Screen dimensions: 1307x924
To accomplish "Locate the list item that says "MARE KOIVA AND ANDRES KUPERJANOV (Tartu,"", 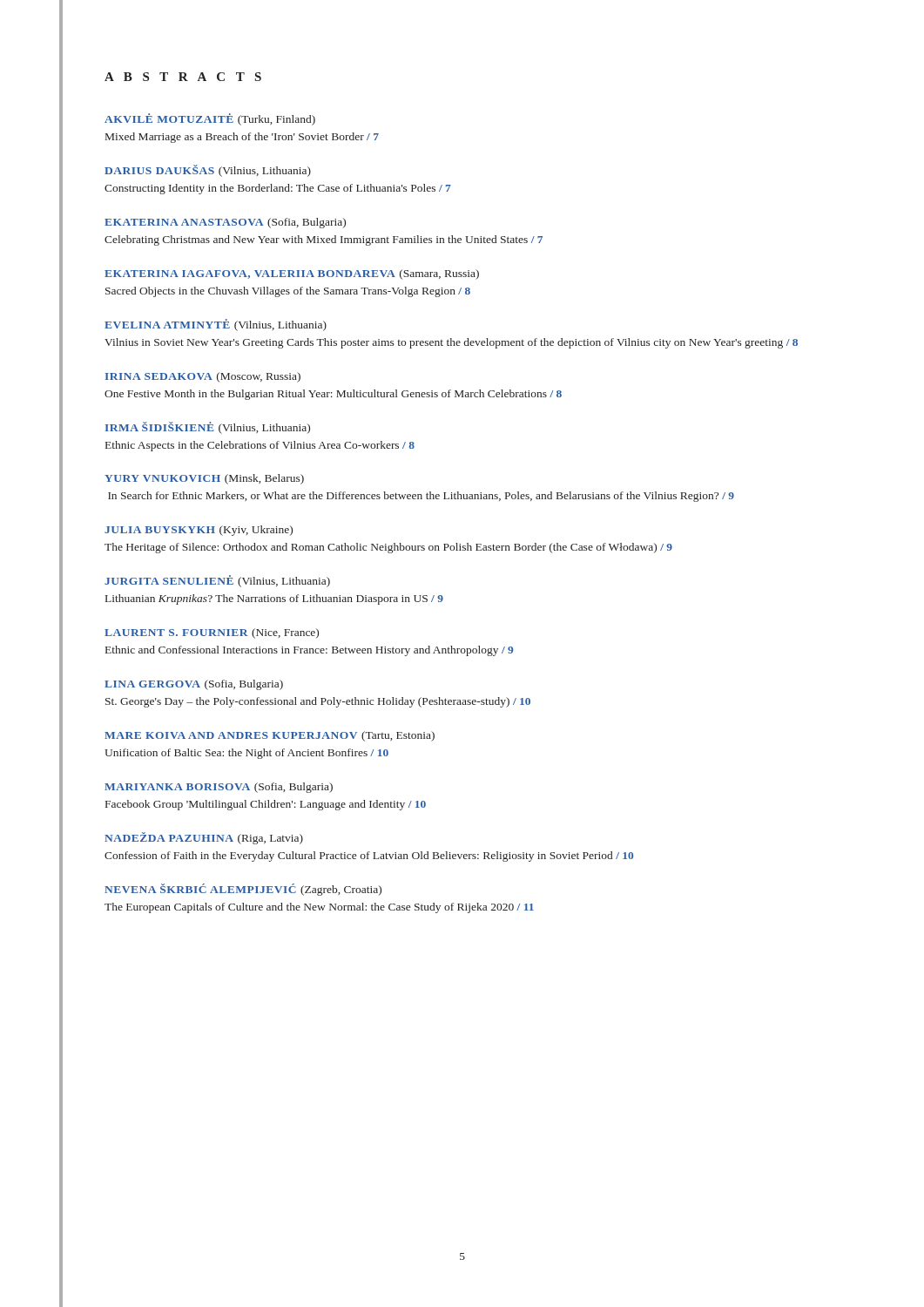I will [270, 736].
